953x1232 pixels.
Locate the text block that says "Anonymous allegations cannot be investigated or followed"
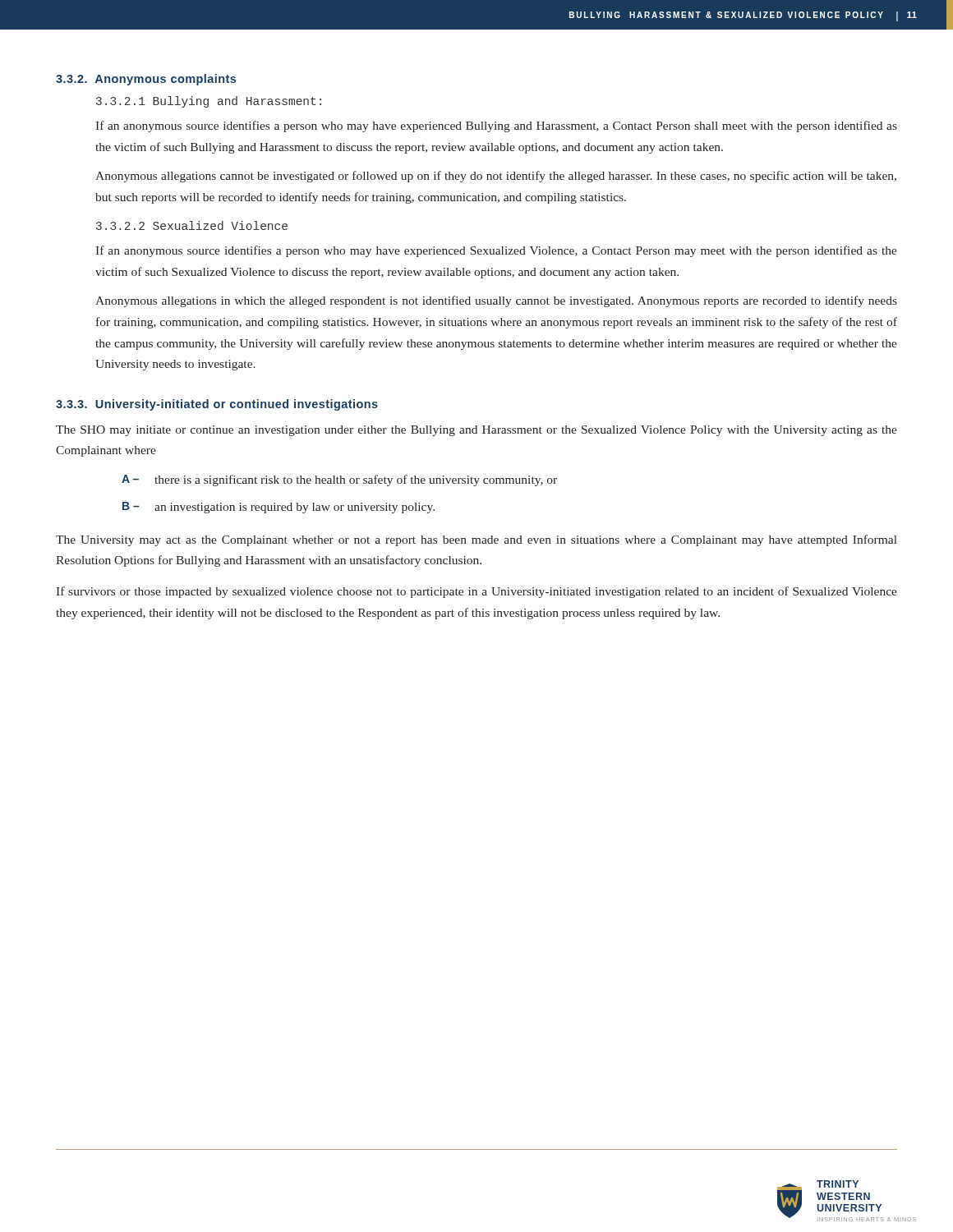[496, 186]
